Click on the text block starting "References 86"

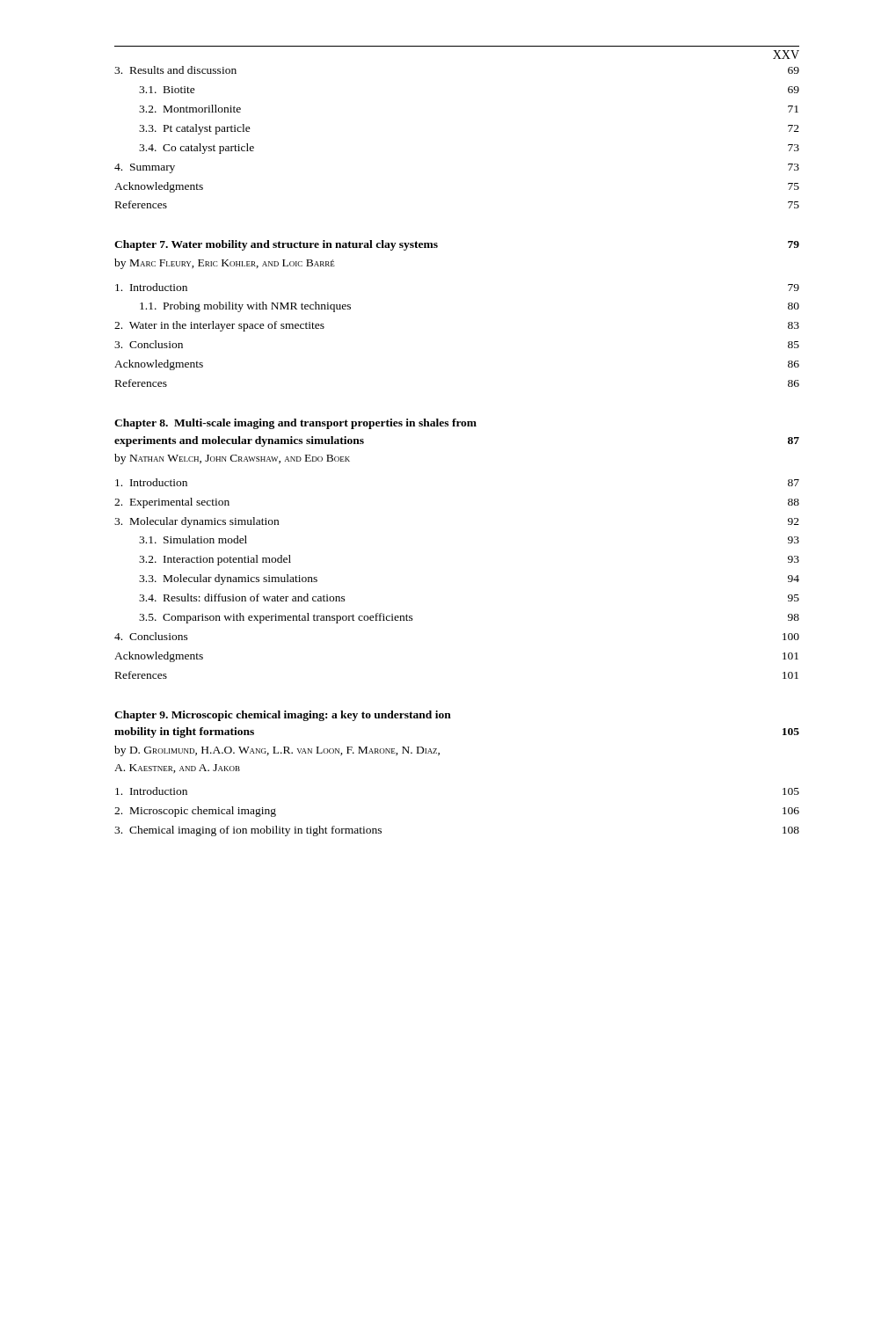pyautogui.click(x=145, y=383)
